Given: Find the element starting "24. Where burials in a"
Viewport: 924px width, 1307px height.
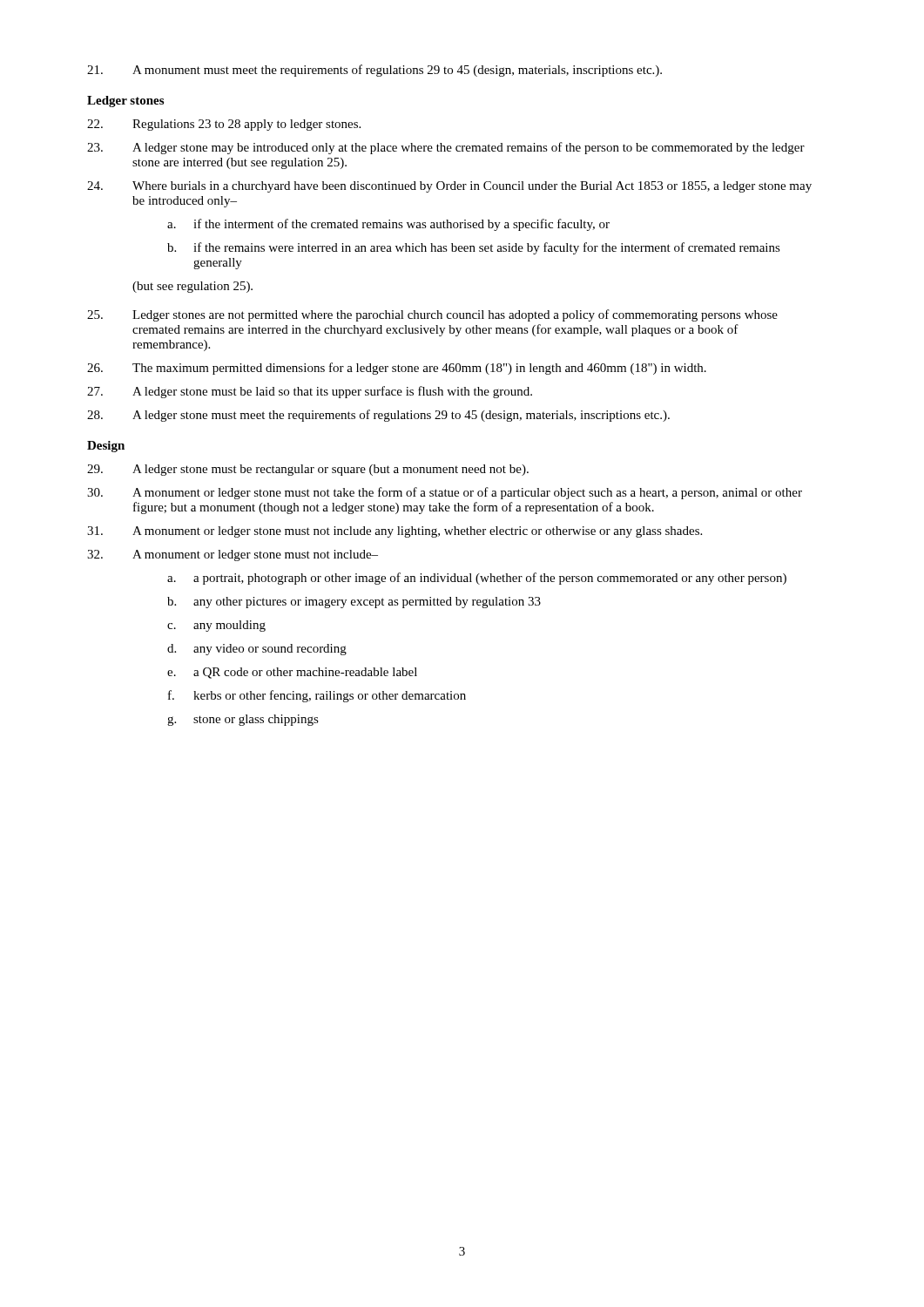Looking at the screenshot, I should point(453,239).
